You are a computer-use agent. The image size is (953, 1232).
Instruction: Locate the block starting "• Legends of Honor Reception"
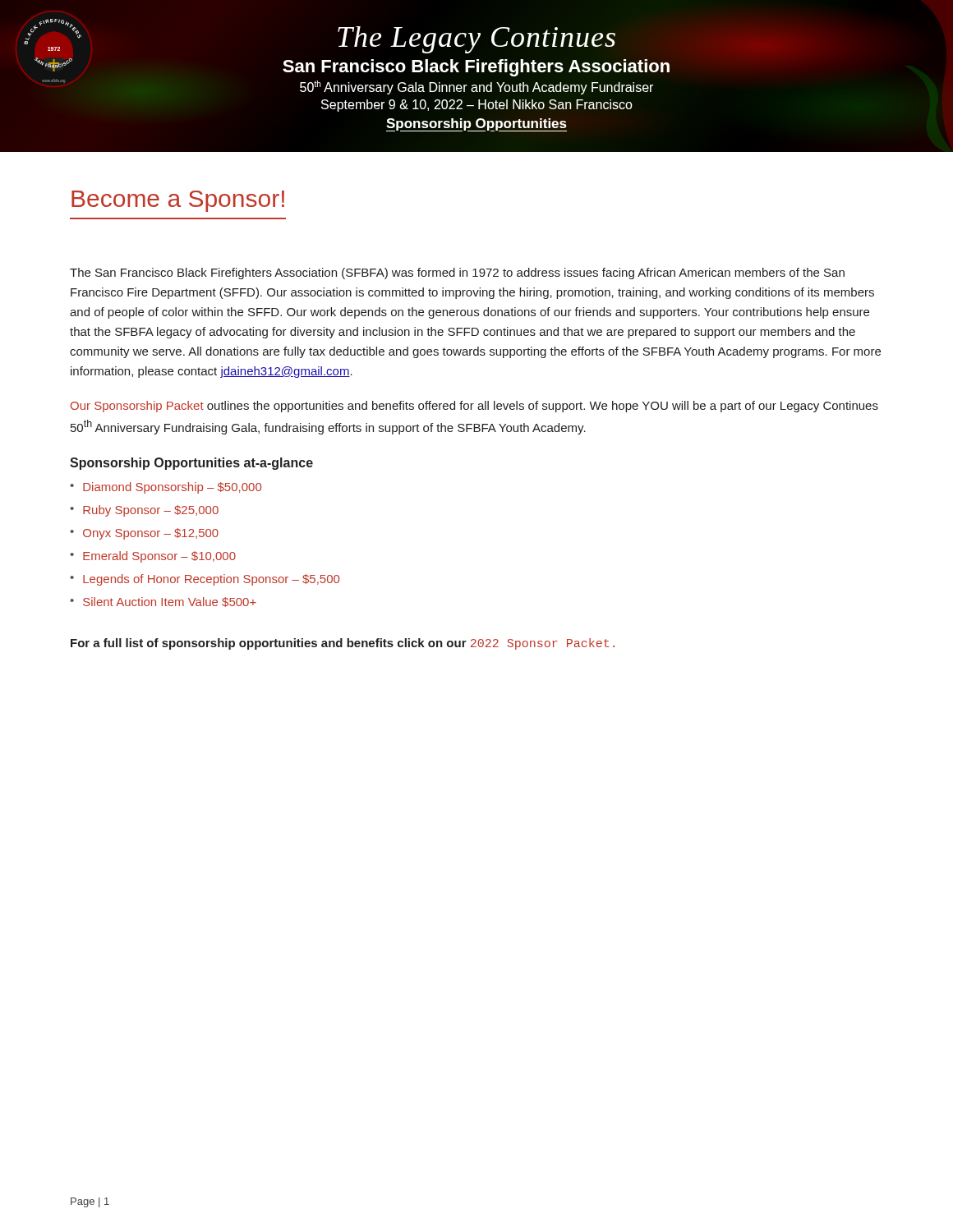205,579
